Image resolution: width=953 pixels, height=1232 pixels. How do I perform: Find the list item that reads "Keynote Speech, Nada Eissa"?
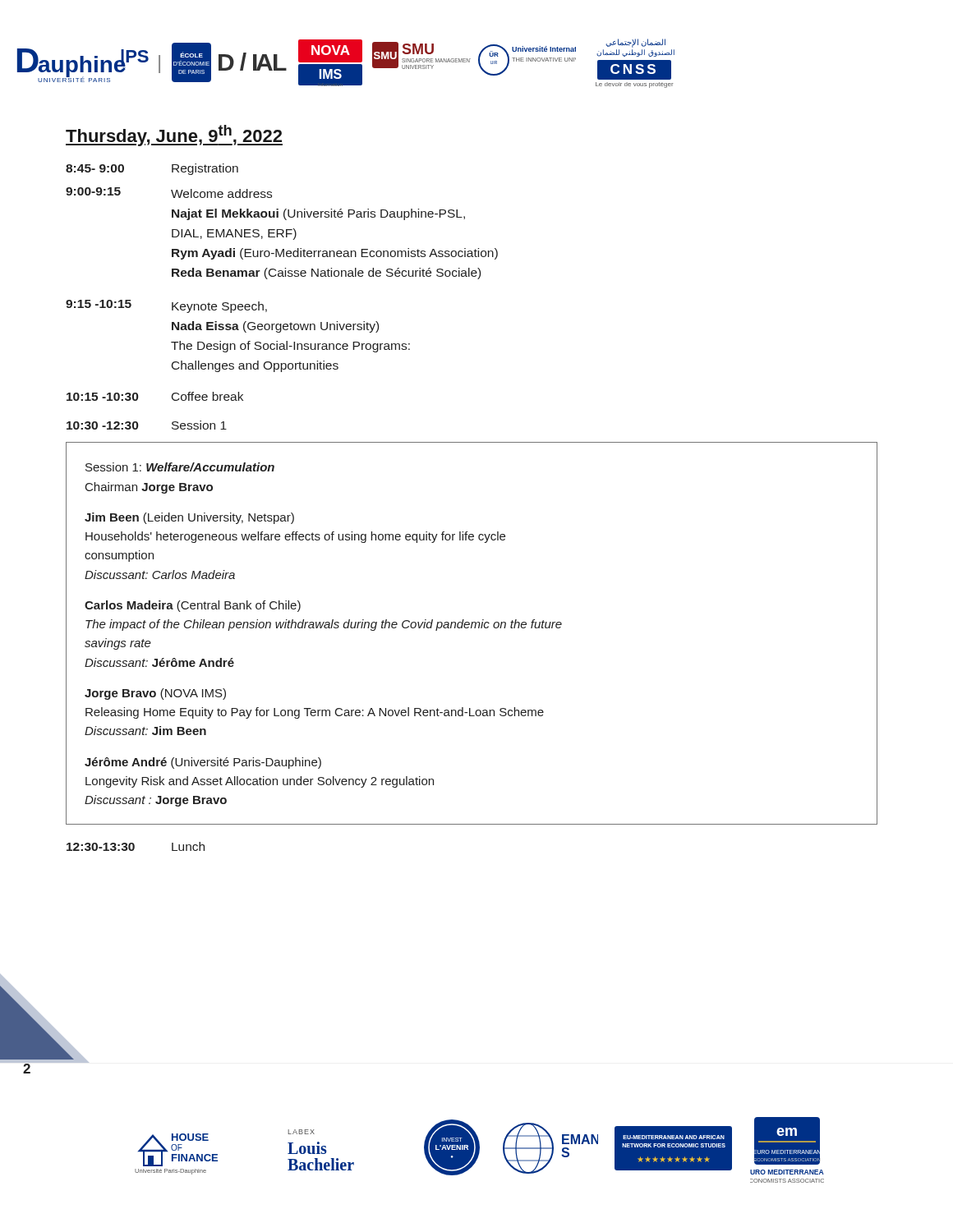[x=291, y=336]
